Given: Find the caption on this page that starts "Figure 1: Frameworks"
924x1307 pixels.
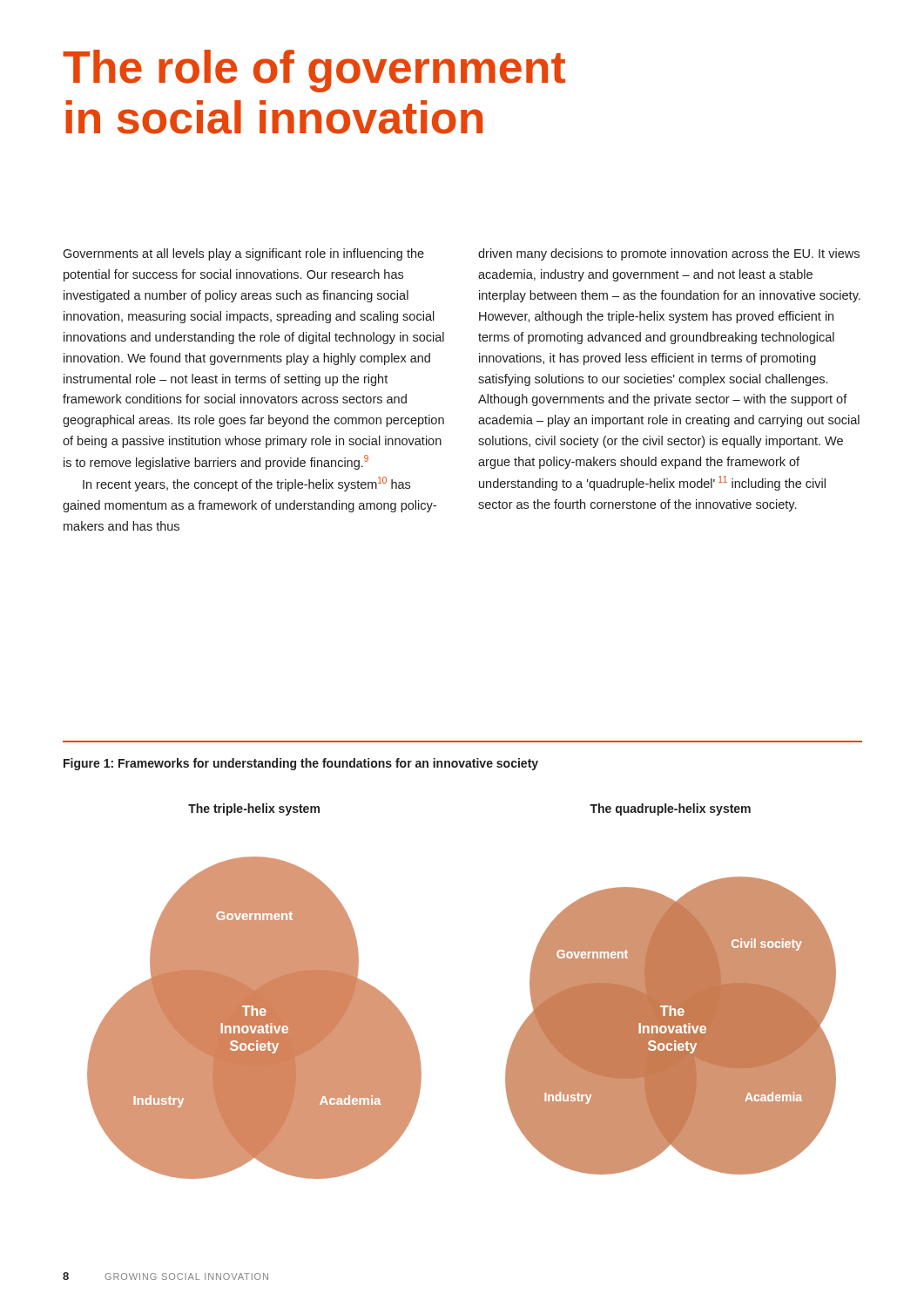Looking at the screenshot, I should click(462, 763).
